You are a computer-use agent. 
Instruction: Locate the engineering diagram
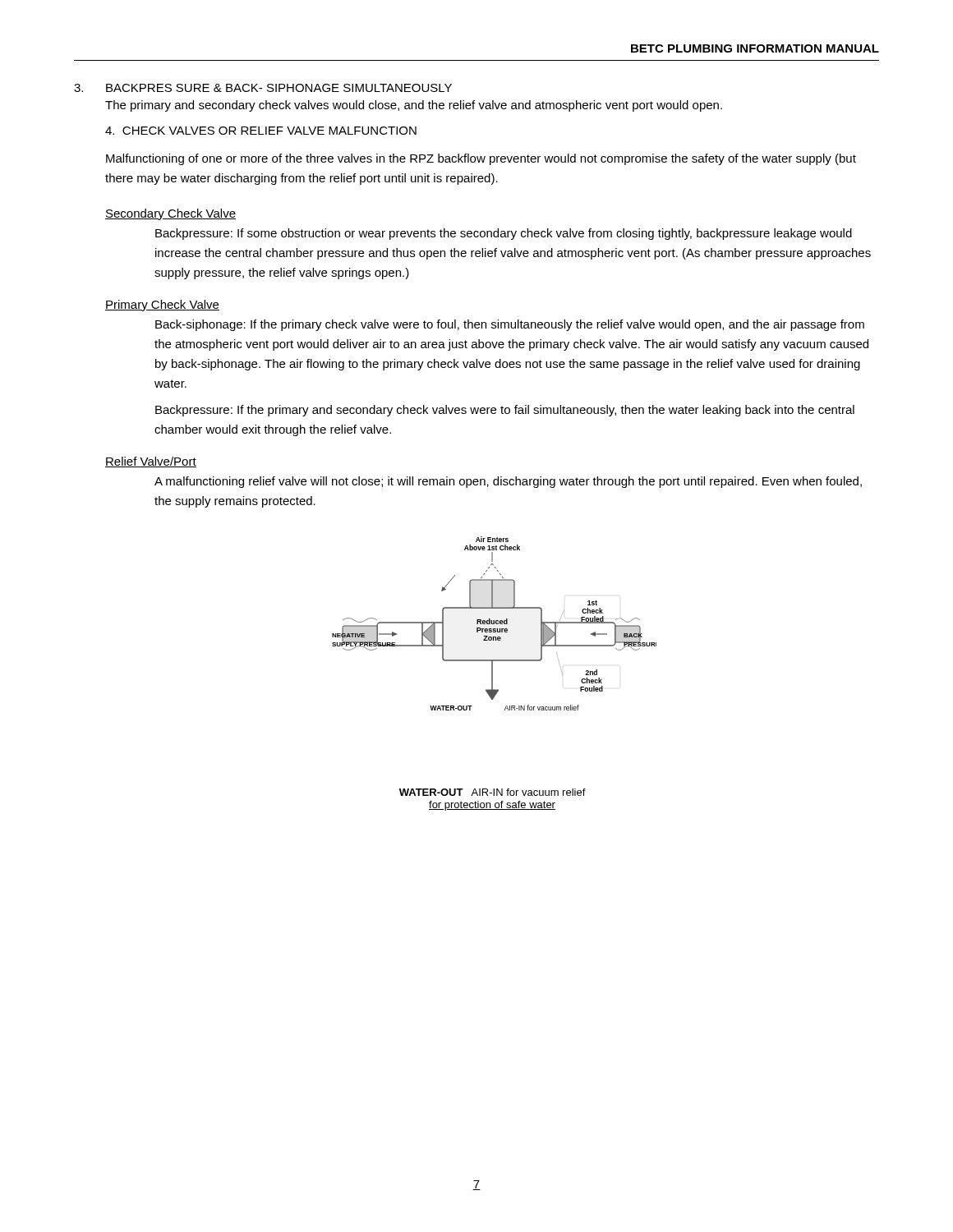point(492,668)
